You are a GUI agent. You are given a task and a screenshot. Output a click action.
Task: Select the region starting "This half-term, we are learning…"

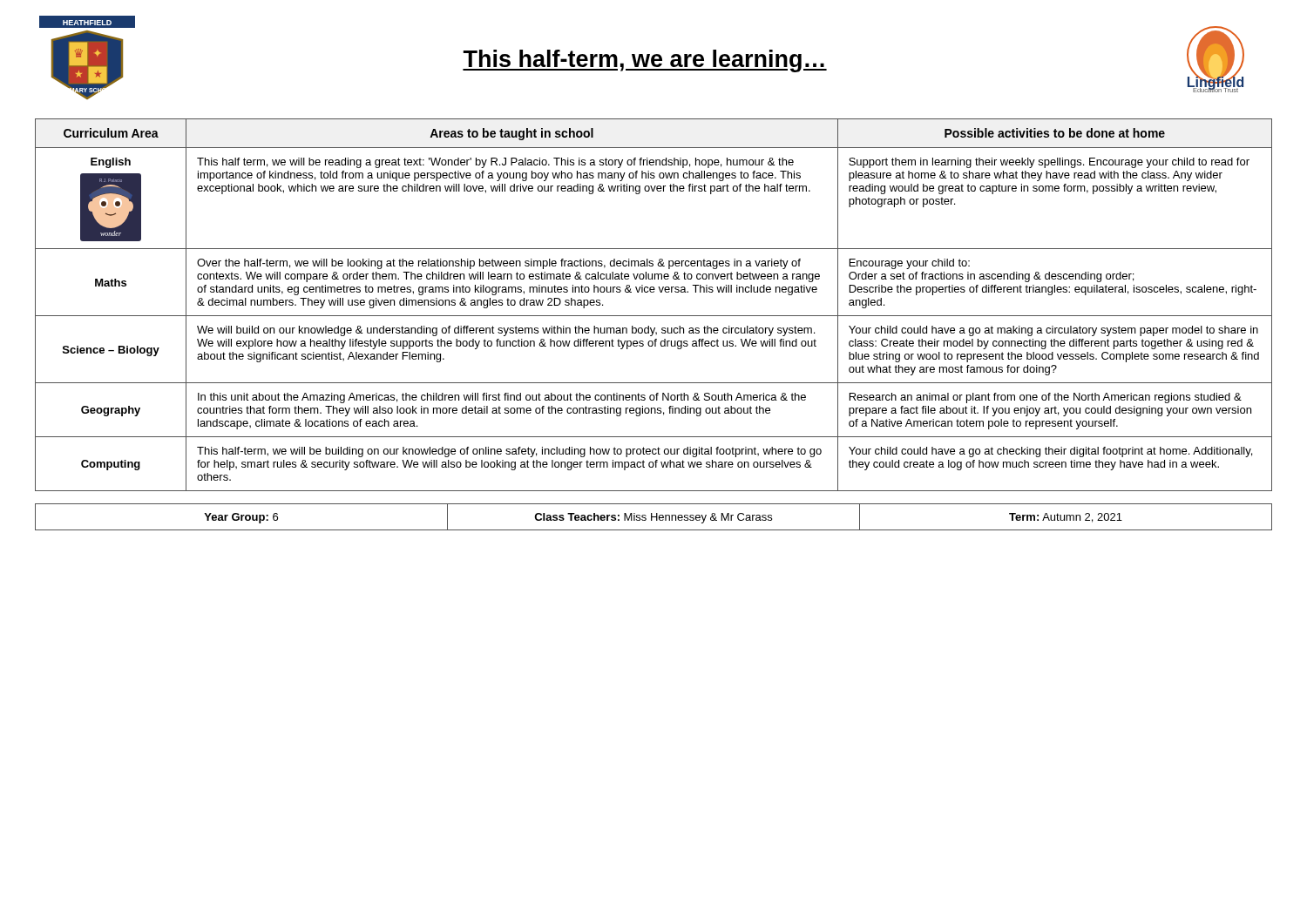coord(645,59)
